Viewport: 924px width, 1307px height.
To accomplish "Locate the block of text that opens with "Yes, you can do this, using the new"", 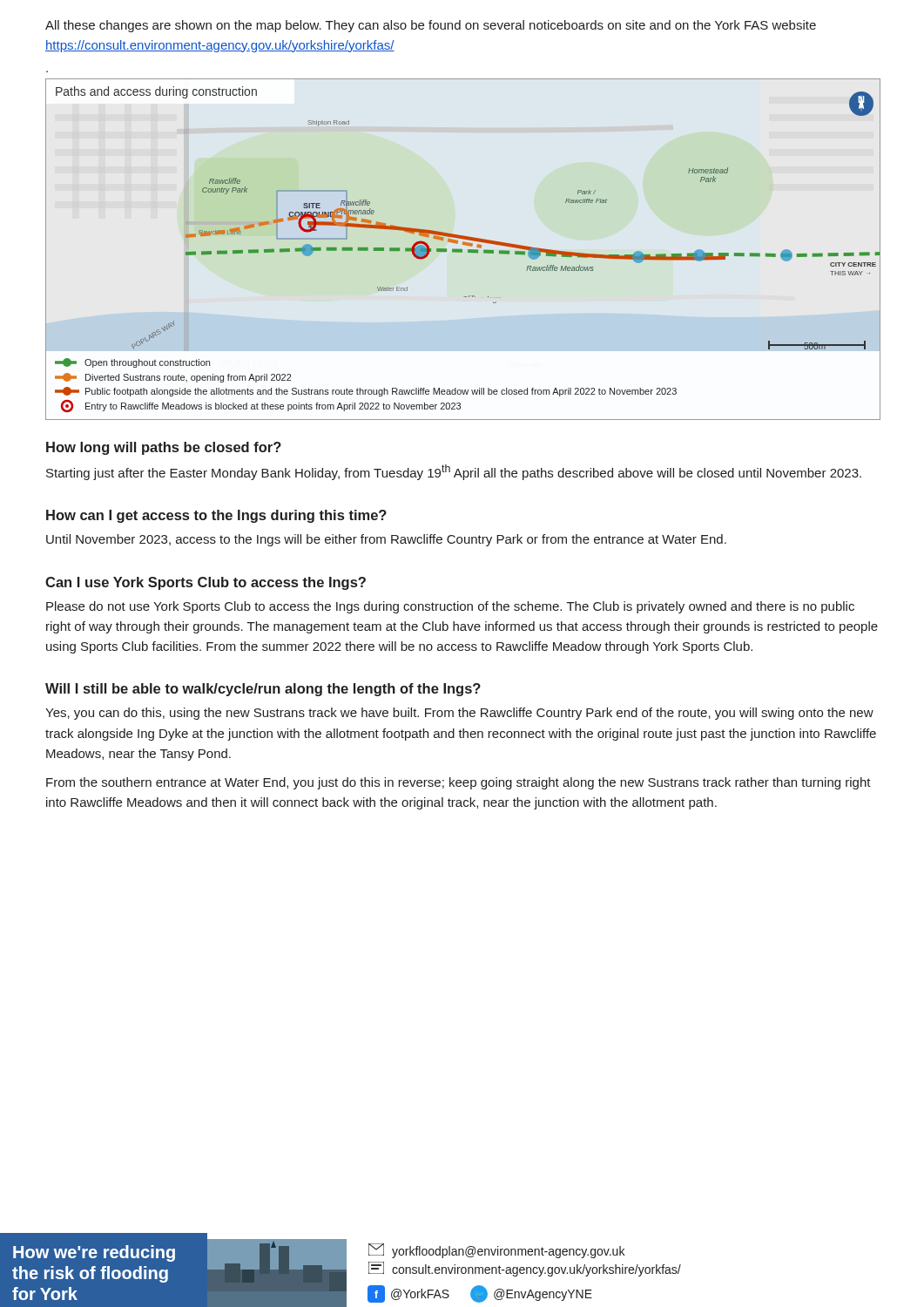I will pyautogui.click(x=461, y=733).
